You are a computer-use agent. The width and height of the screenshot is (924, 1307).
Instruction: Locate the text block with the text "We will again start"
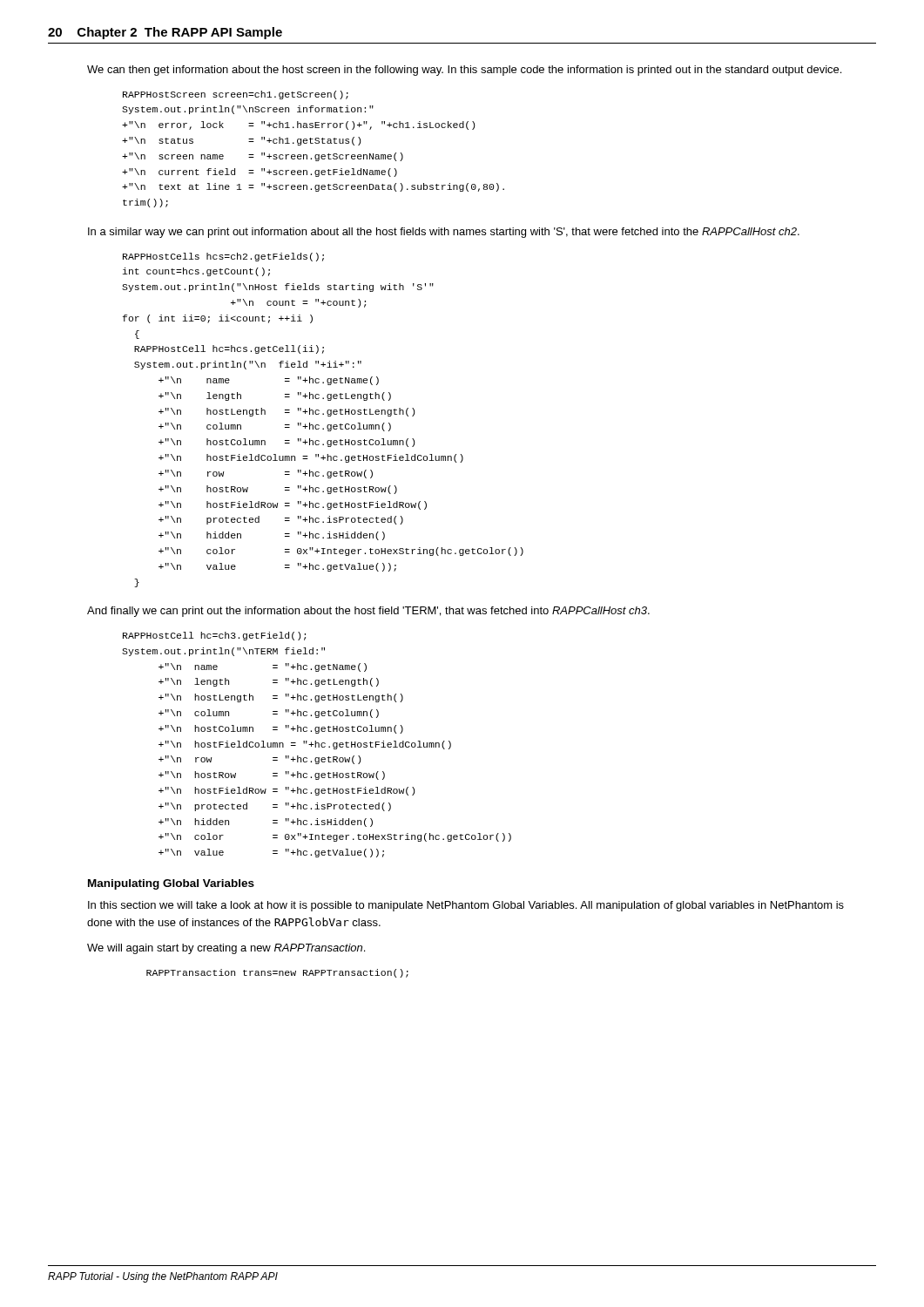coord(227,948)
